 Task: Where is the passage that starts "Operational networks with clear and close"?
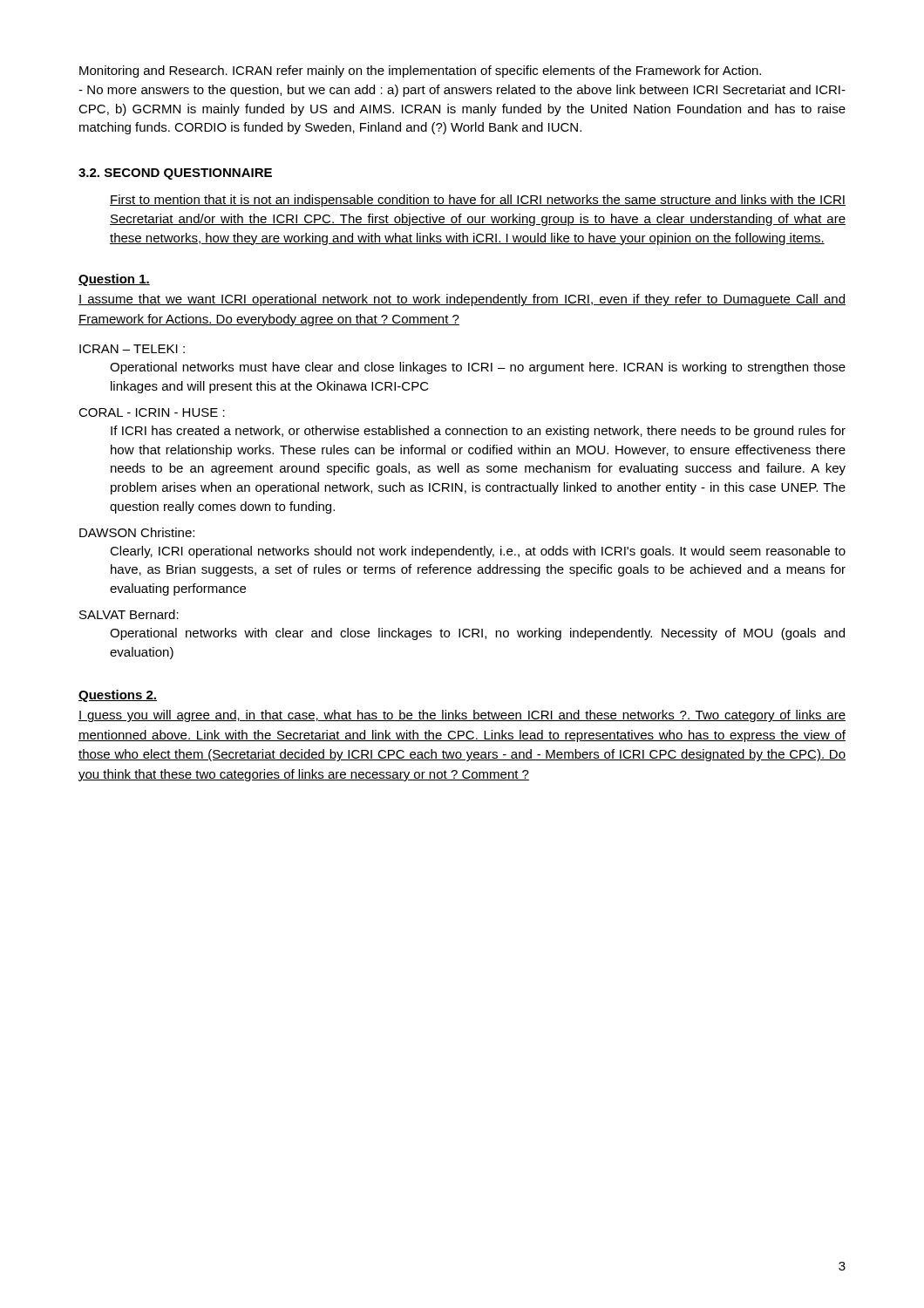[x=478, y=642]
